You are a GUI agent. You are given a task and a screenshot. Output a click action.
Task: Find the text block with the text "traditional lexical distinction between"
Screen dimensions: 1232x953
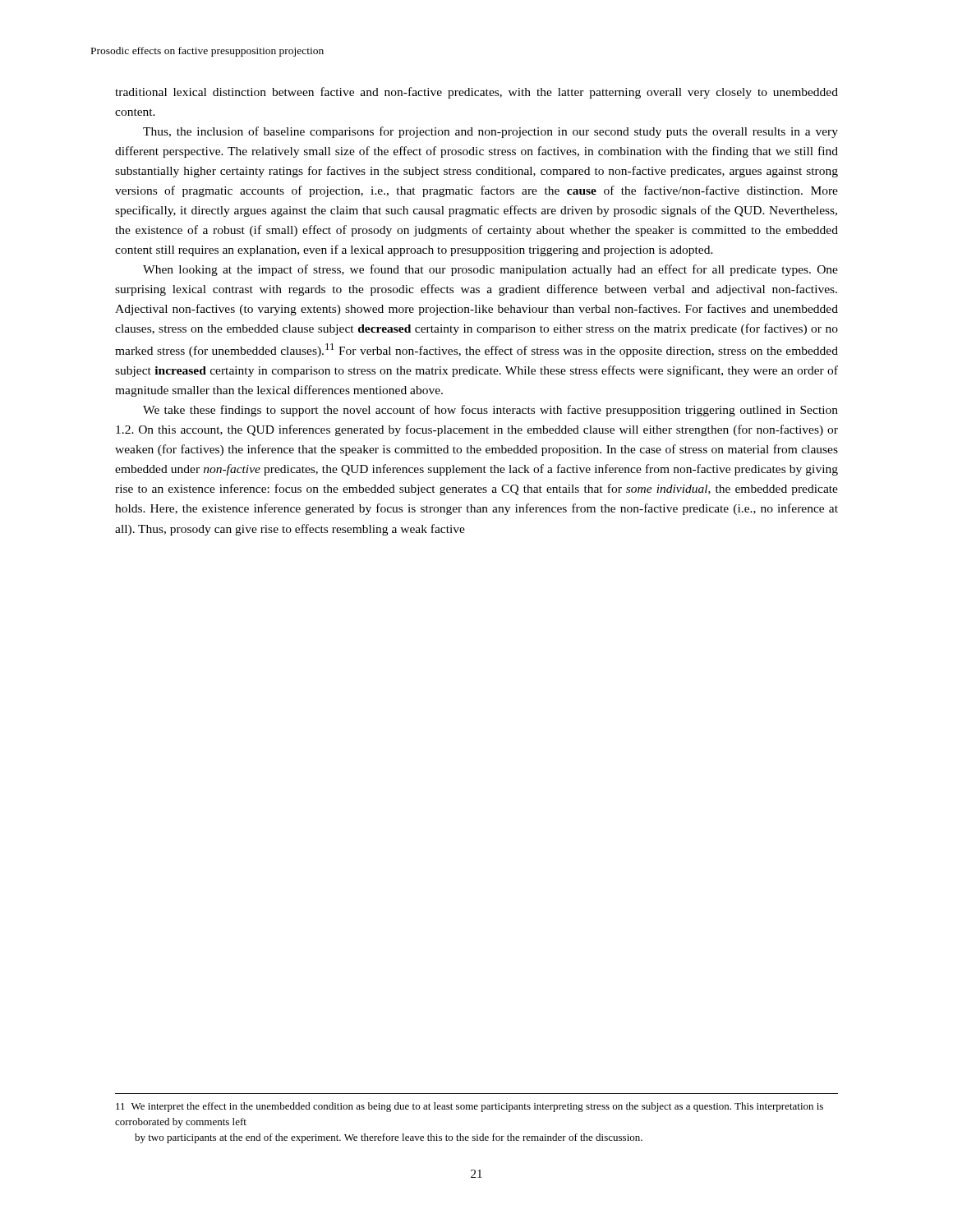(x=476, y=310)
